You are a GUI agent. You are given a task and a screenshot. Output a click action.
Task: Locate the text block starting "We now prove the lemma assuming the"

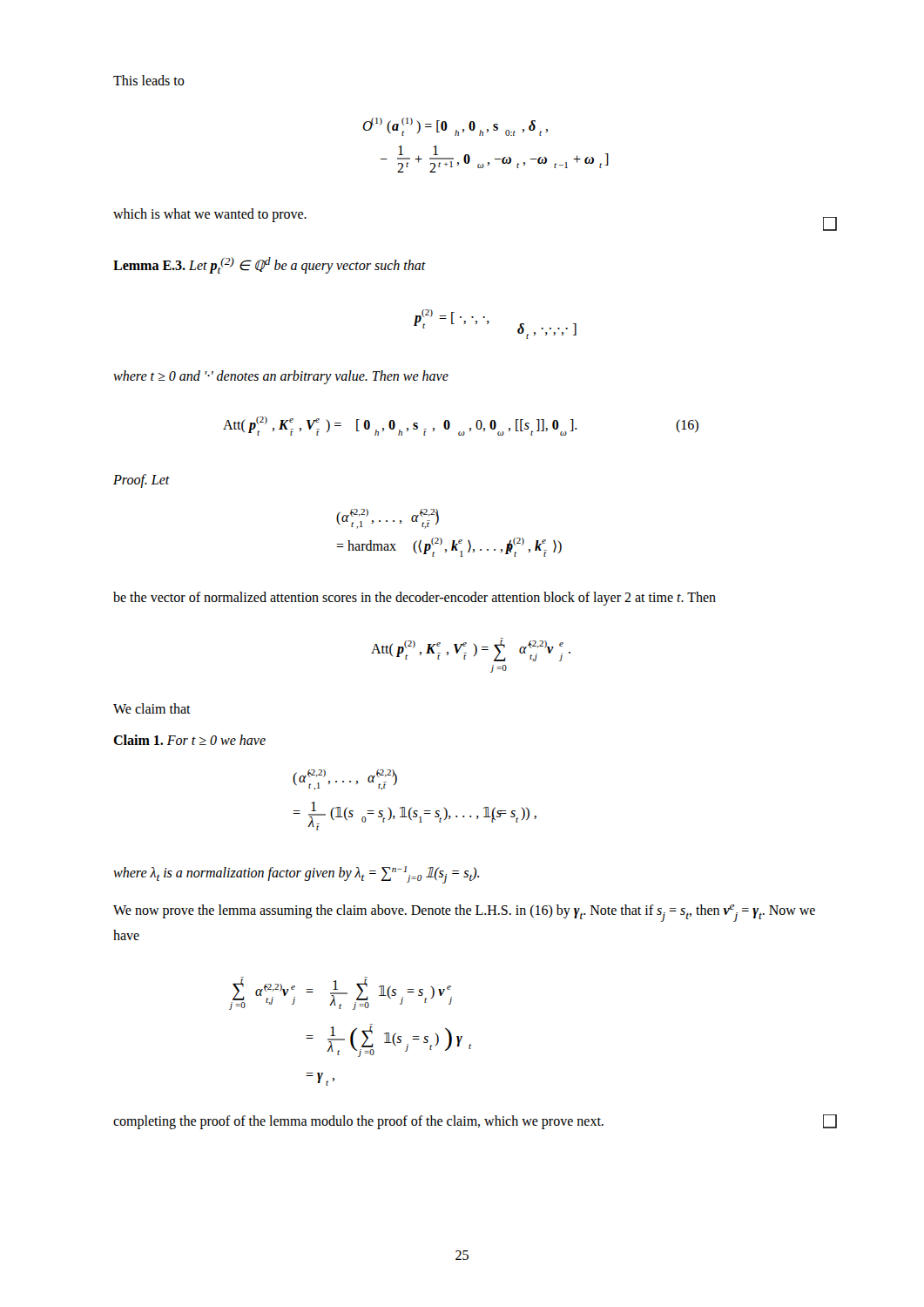coord(464,921)
